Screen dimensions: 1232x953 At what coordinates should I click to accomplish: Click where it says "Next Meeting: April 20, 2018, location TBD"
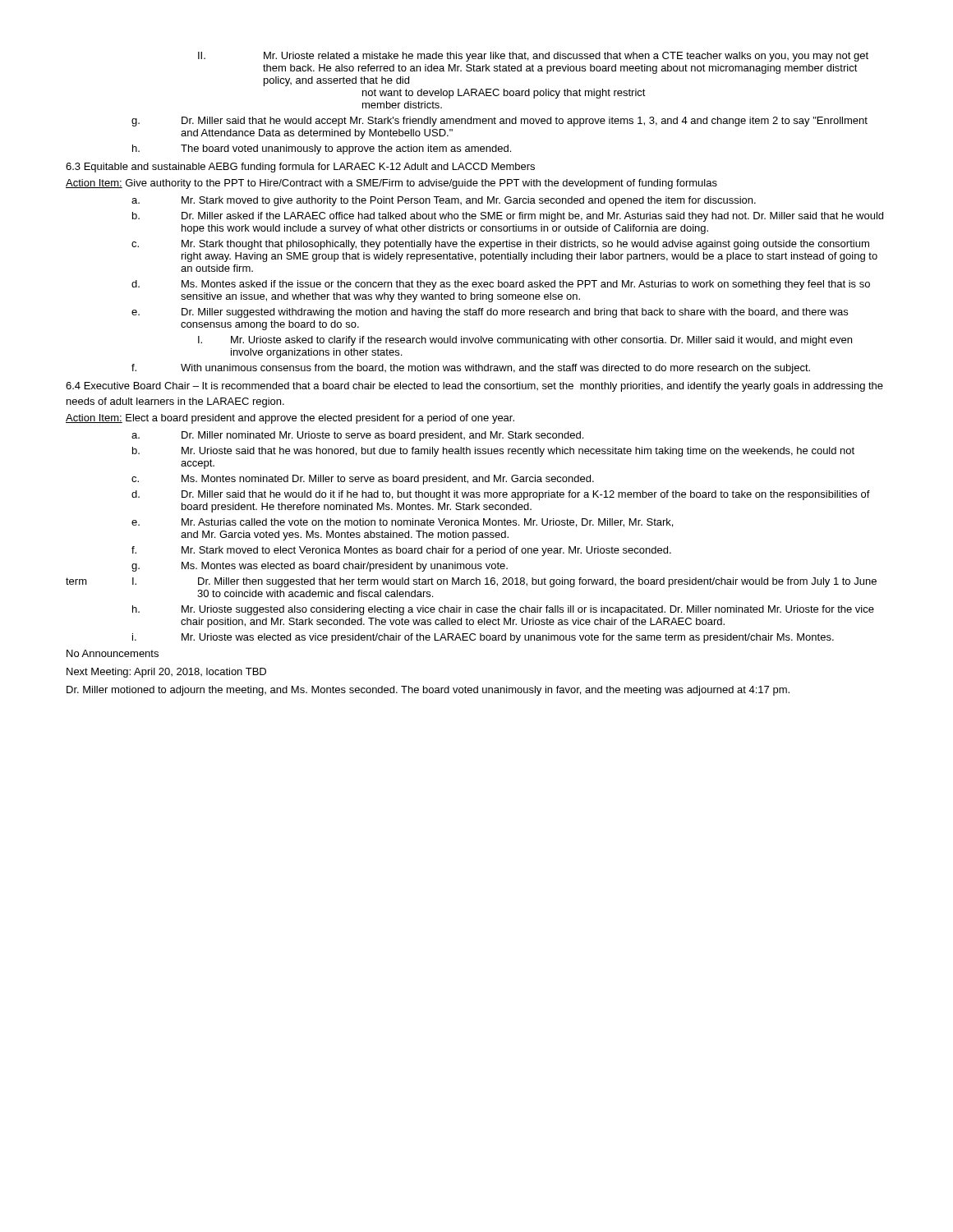(x=166, y=672)
